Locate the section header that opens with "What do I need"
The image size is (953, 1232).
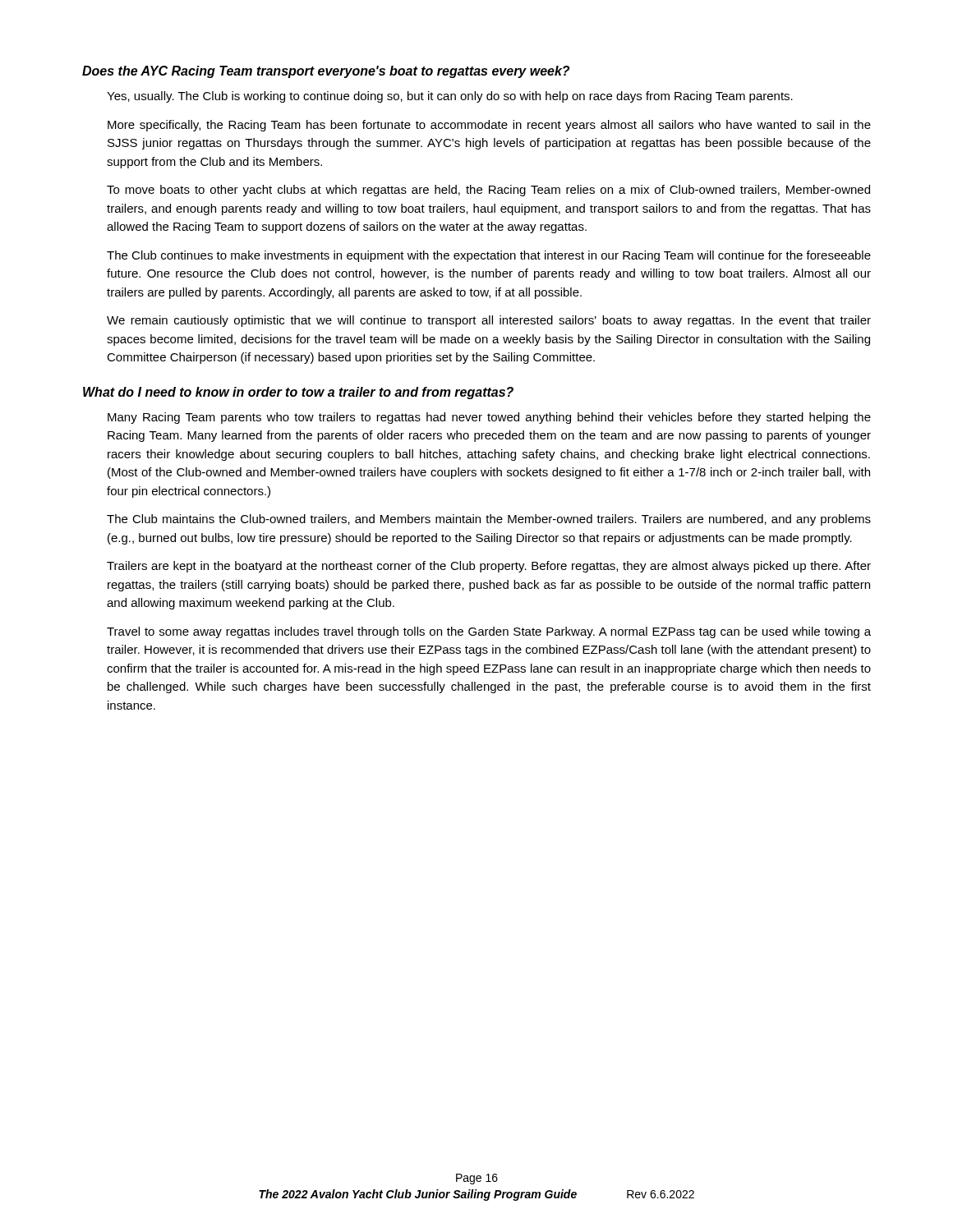(x=298, y=392)
